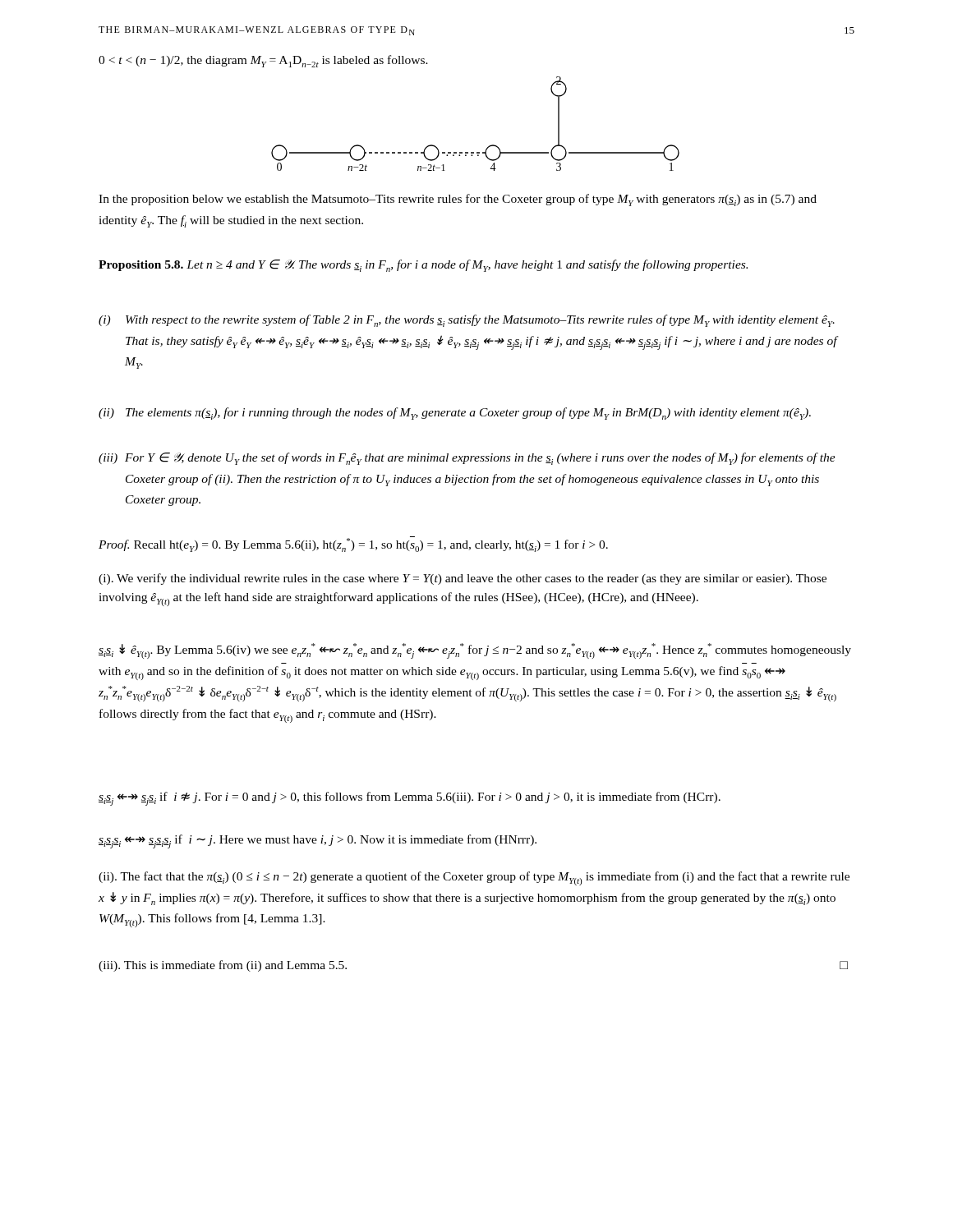Navigate to the text block starting "Proof. Recall ht(eY) = 0. By Lemma 5.6(ii),"
The width and height of the screenshot is (953, 1232).
coord(354,545)
